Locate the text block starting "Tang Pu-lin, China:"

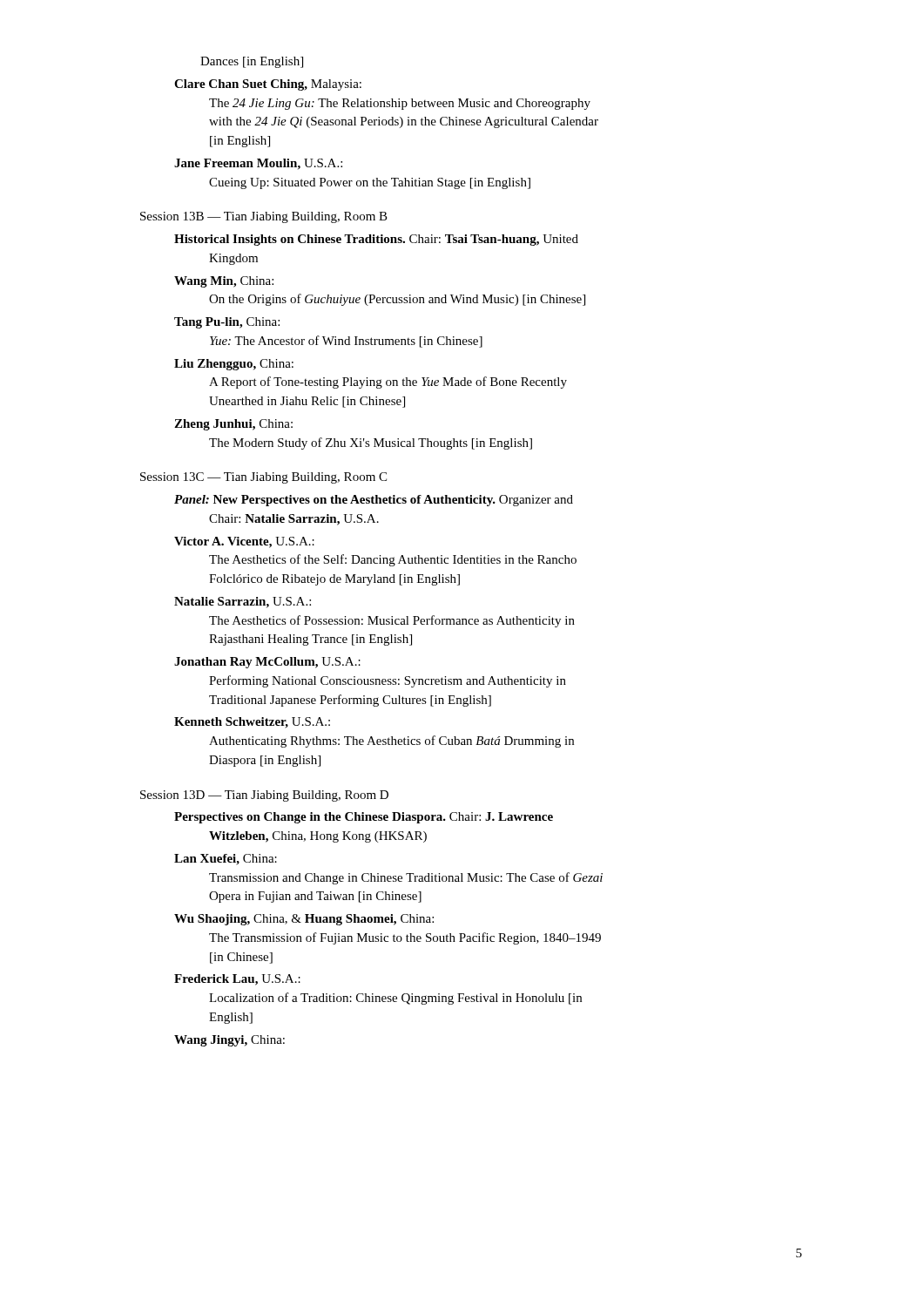488,332
